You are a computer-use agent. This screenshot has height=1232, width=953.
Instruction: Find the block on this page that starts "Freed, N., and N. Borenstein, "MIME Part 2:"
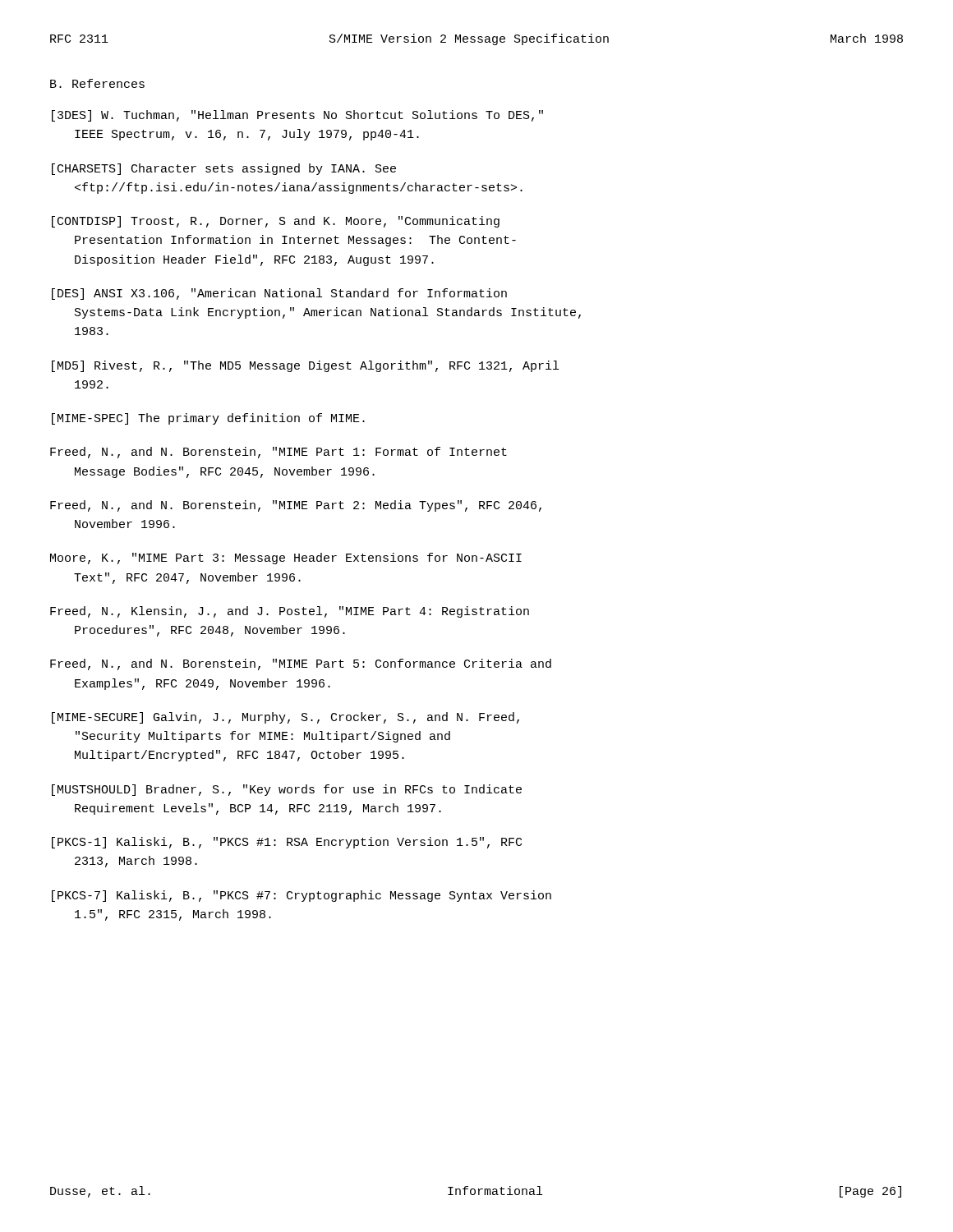(x=297, y=516)
